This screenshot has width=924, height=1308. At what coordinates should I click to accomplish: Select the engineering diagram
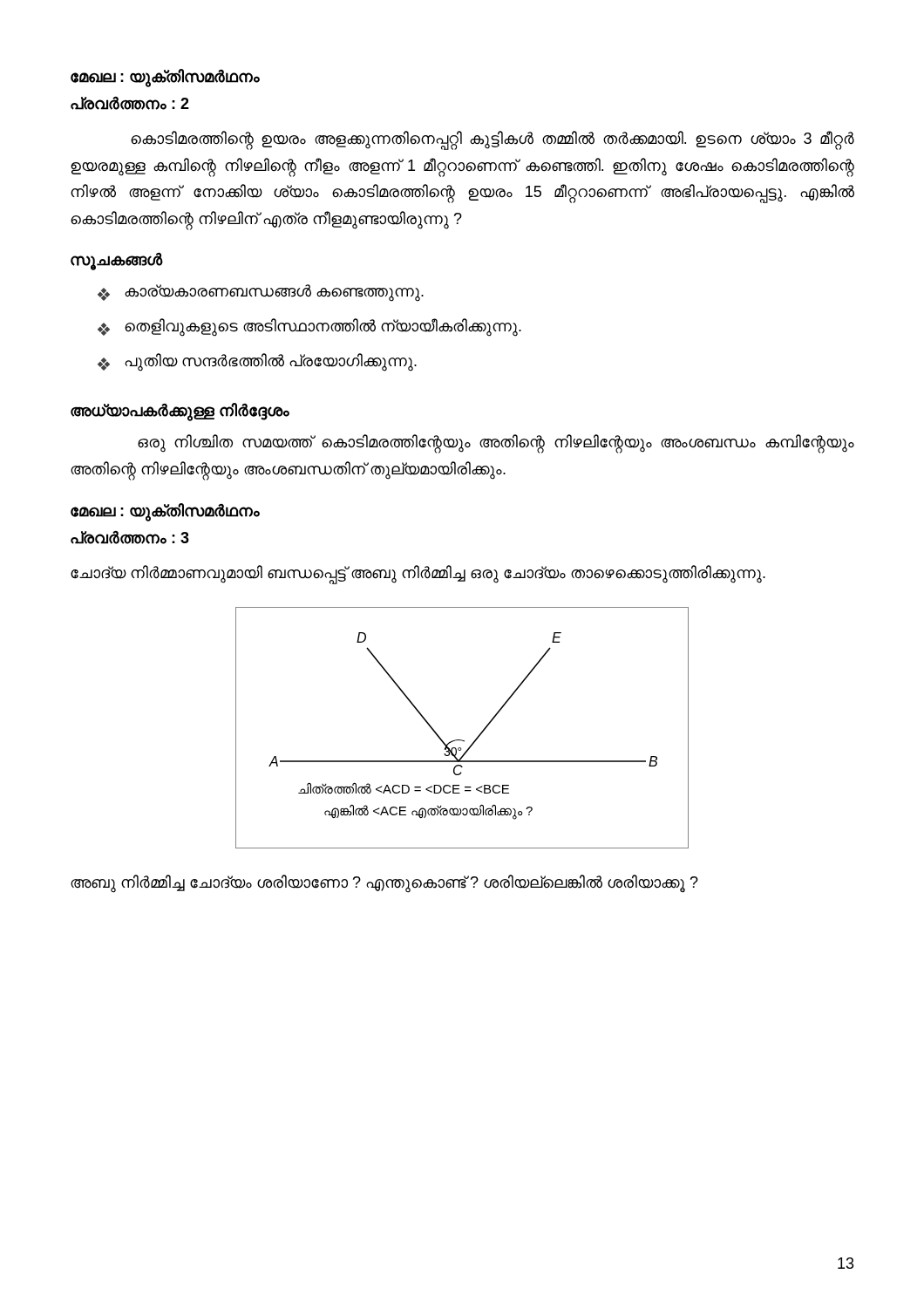462,728
